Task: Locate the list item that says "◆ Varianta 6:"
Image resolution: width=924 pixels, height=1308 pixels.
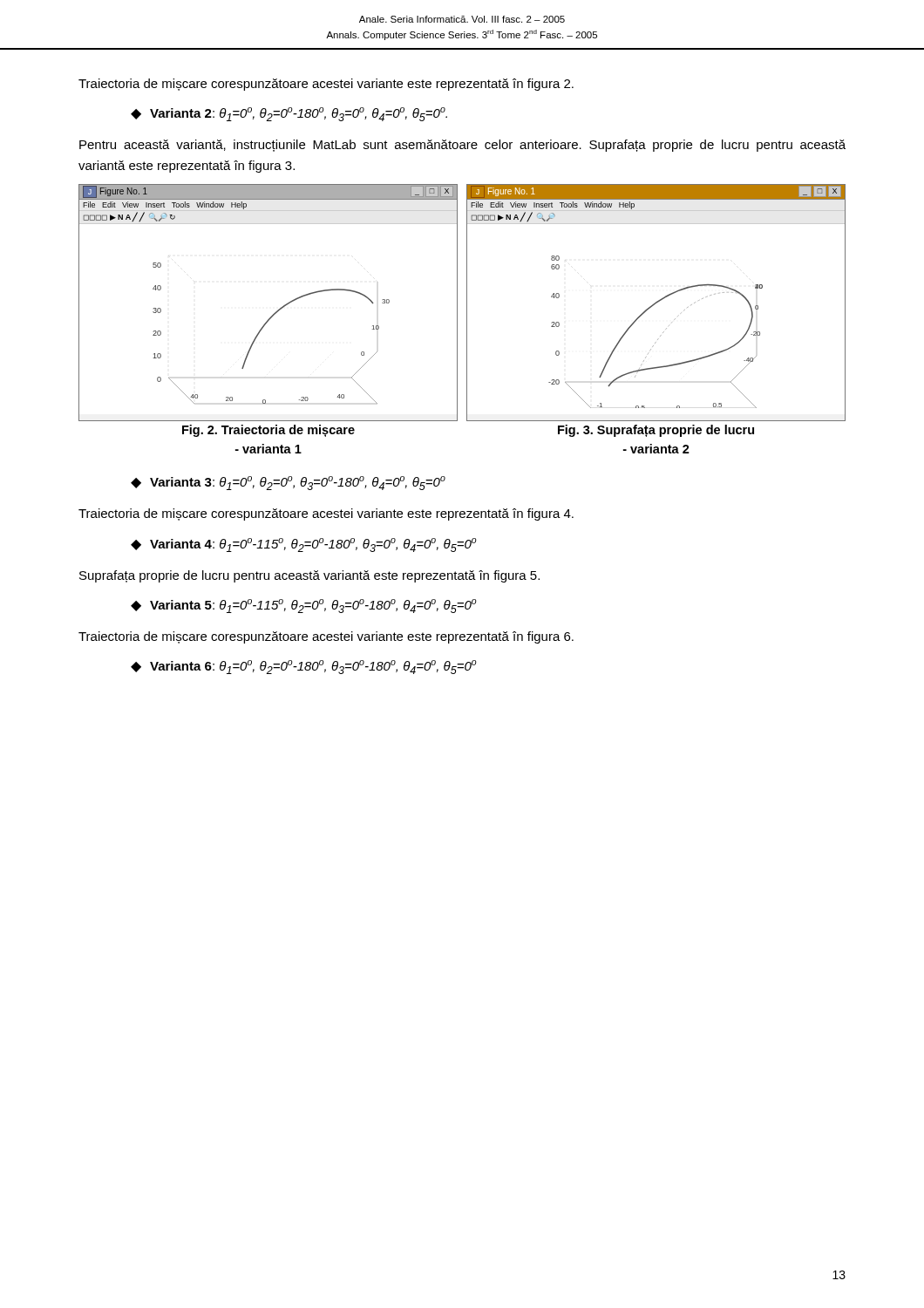Action: (x=304, y=667)
